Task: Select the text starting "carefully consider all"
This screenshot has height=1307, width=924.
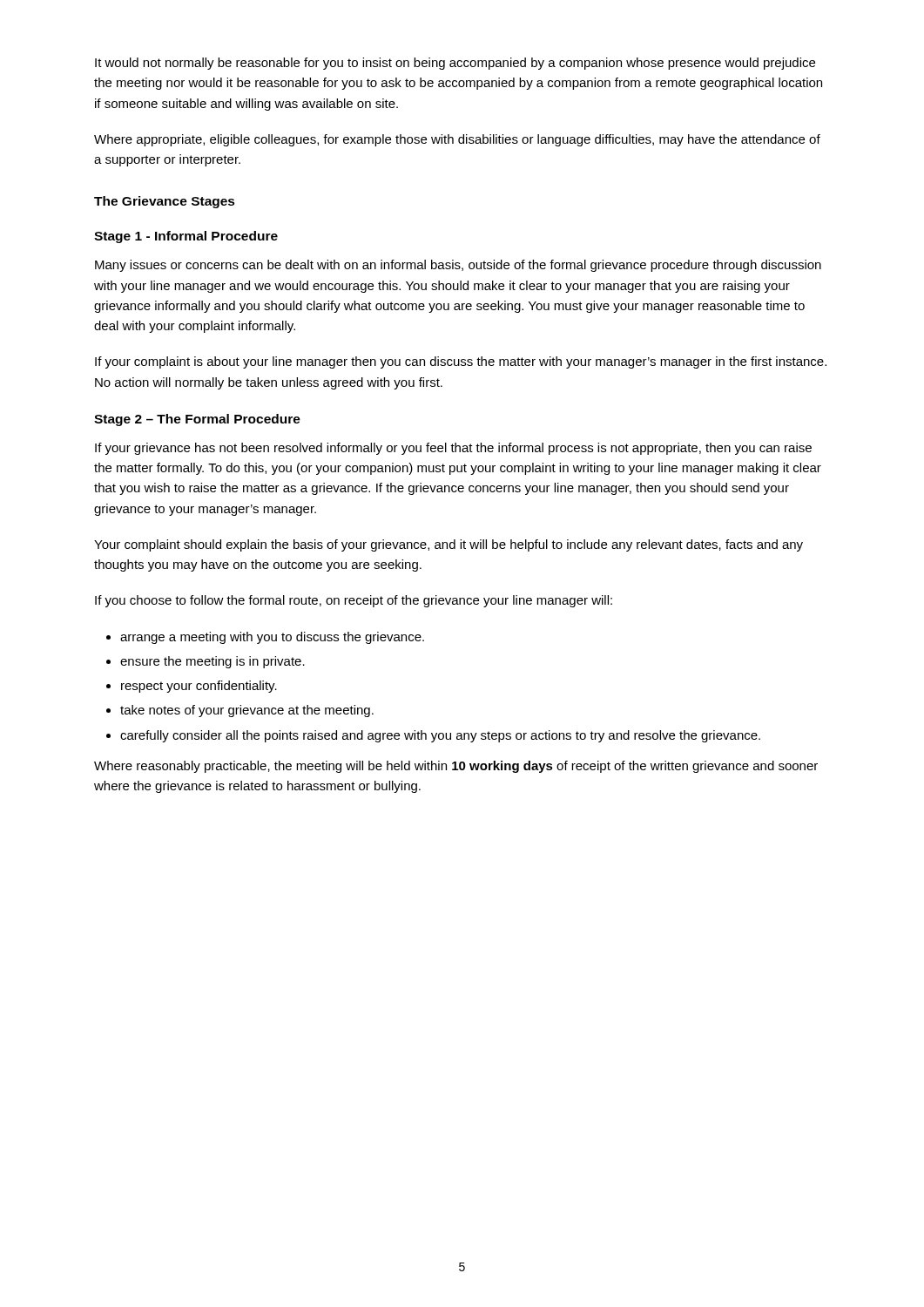Action: [441, 735]
